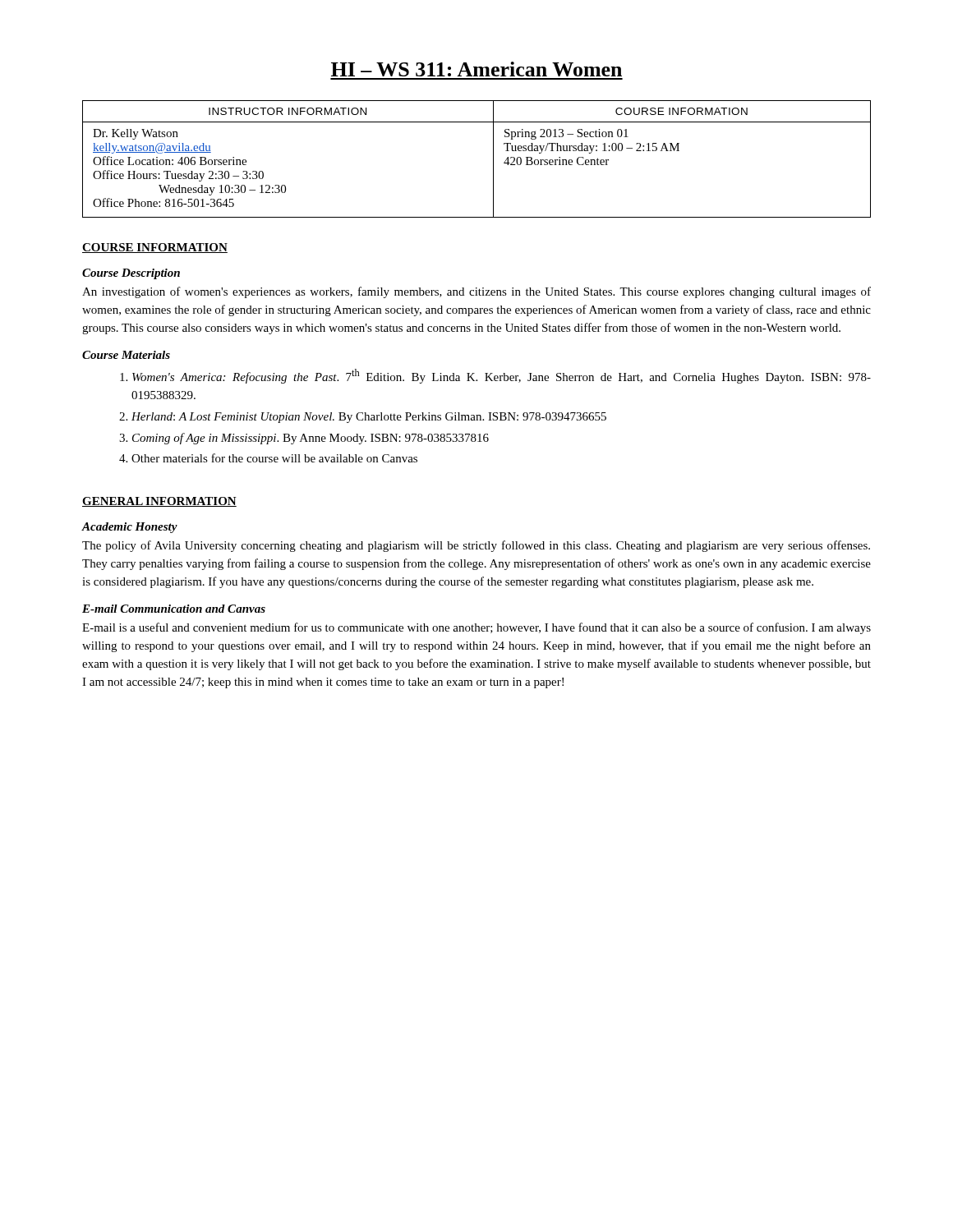
Task: Find the text block containing "The policy of Avila University concerning"
Action: [476, 563]
